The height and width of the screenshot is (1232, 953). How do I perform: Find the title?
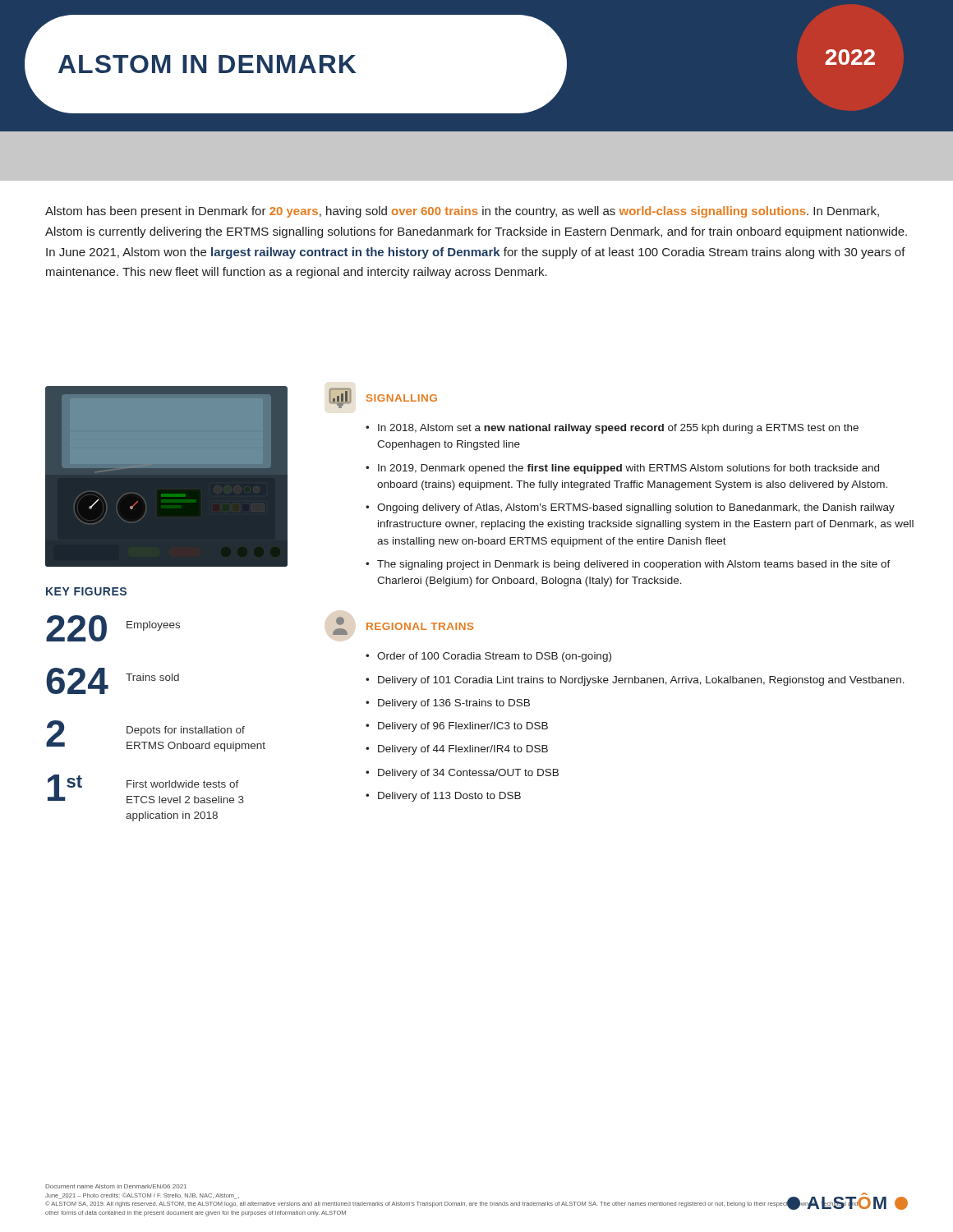pyautogui.click(x=207, y=64)
